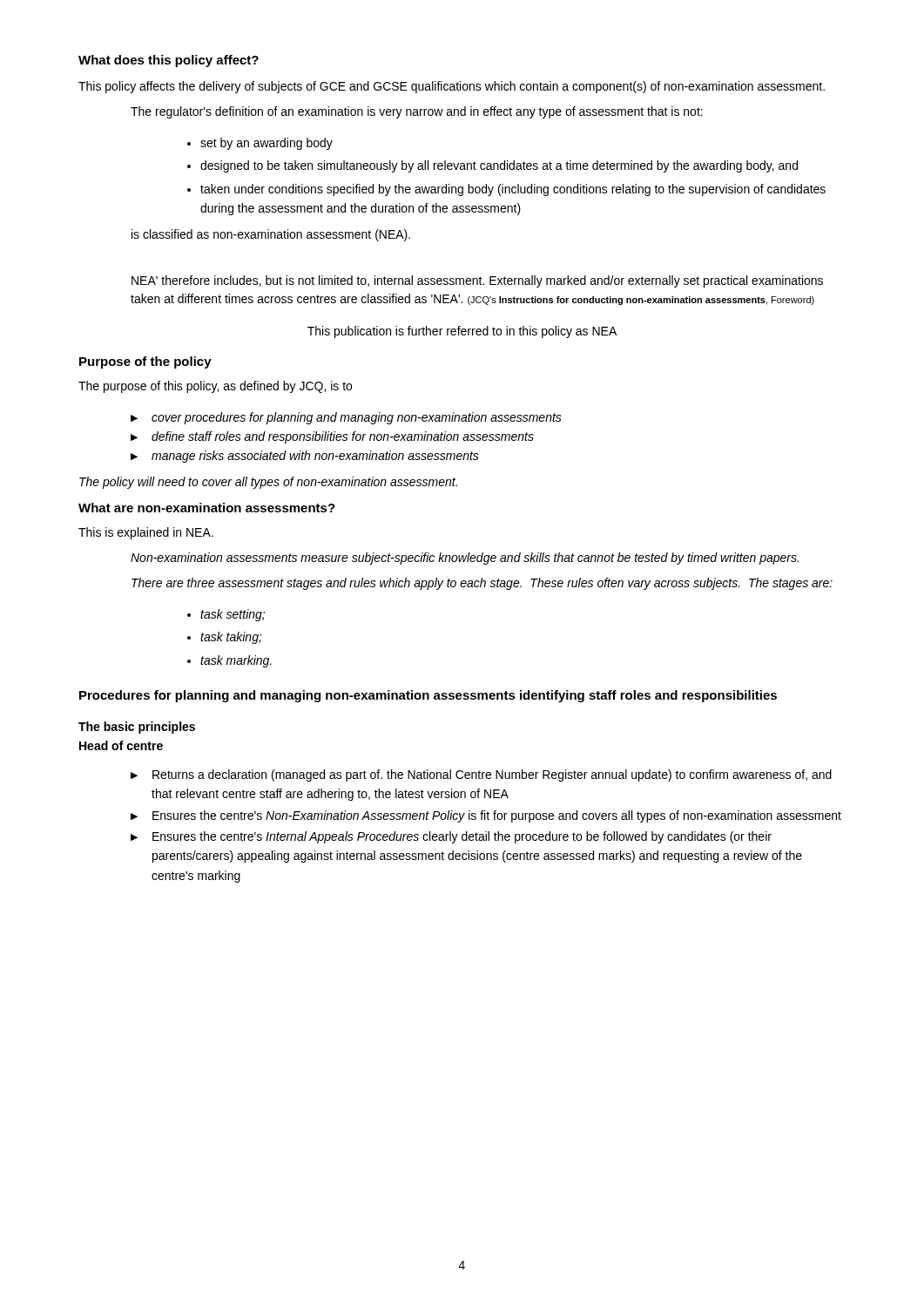Select the text block containing "The purpose of this"
The height and width of the screenshot is (1307, 924).
click(x=215, y=386)
